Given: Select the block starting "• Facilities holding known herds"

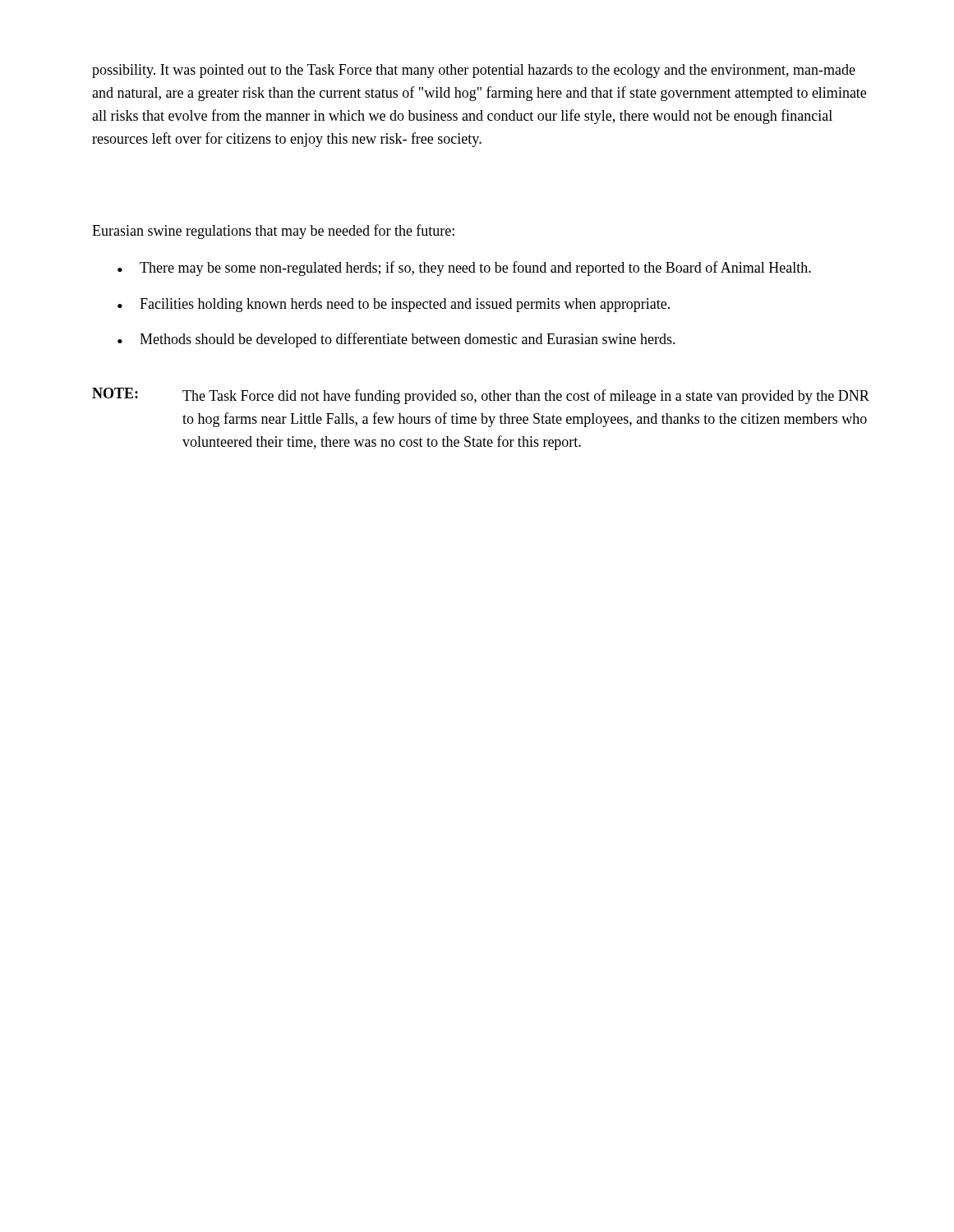Looking at the screenshot, I should (x=495, y=306).
